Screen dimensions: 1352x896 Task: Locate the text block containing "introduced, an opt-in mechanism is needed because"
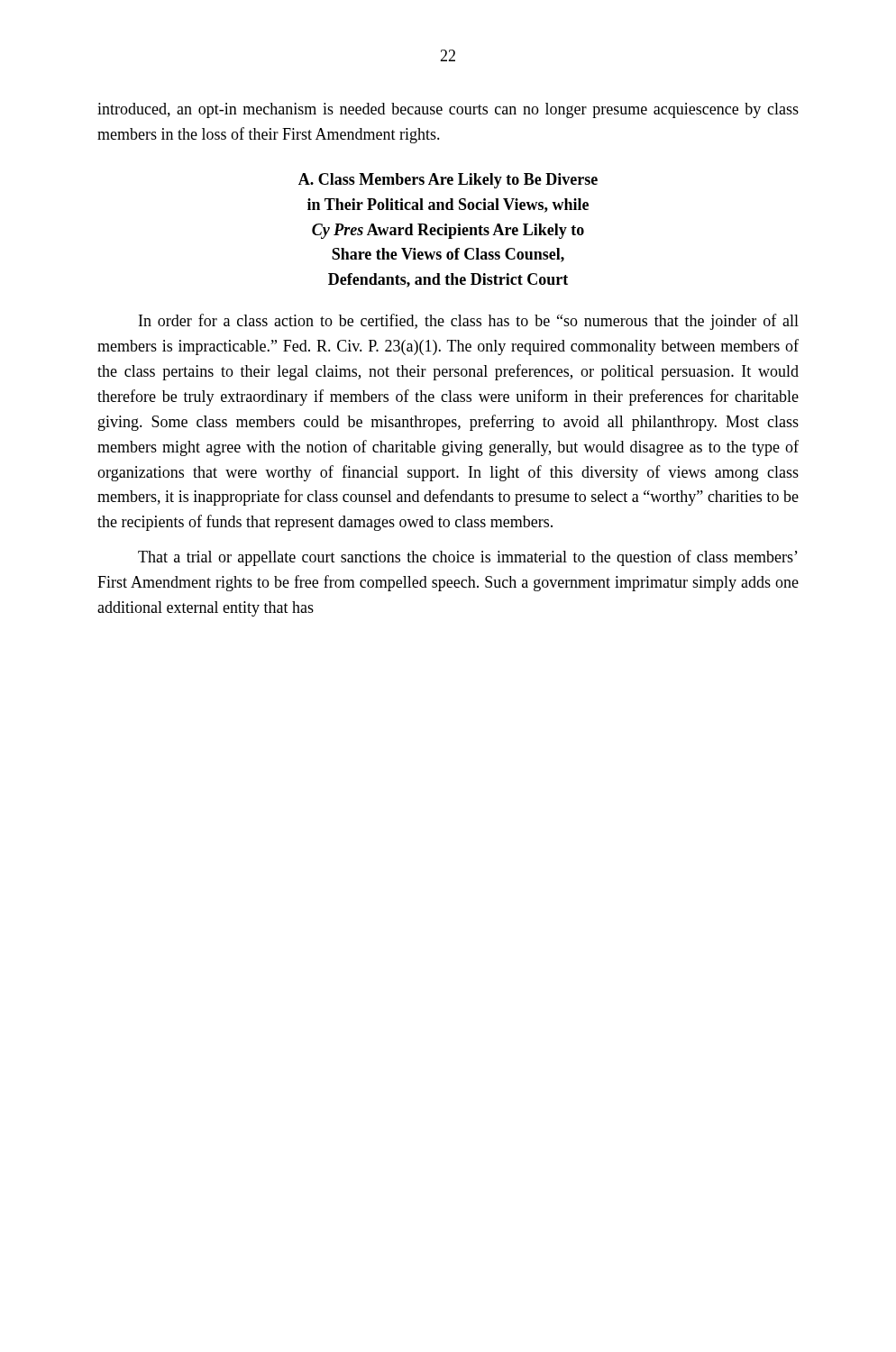tap(448, 122)
